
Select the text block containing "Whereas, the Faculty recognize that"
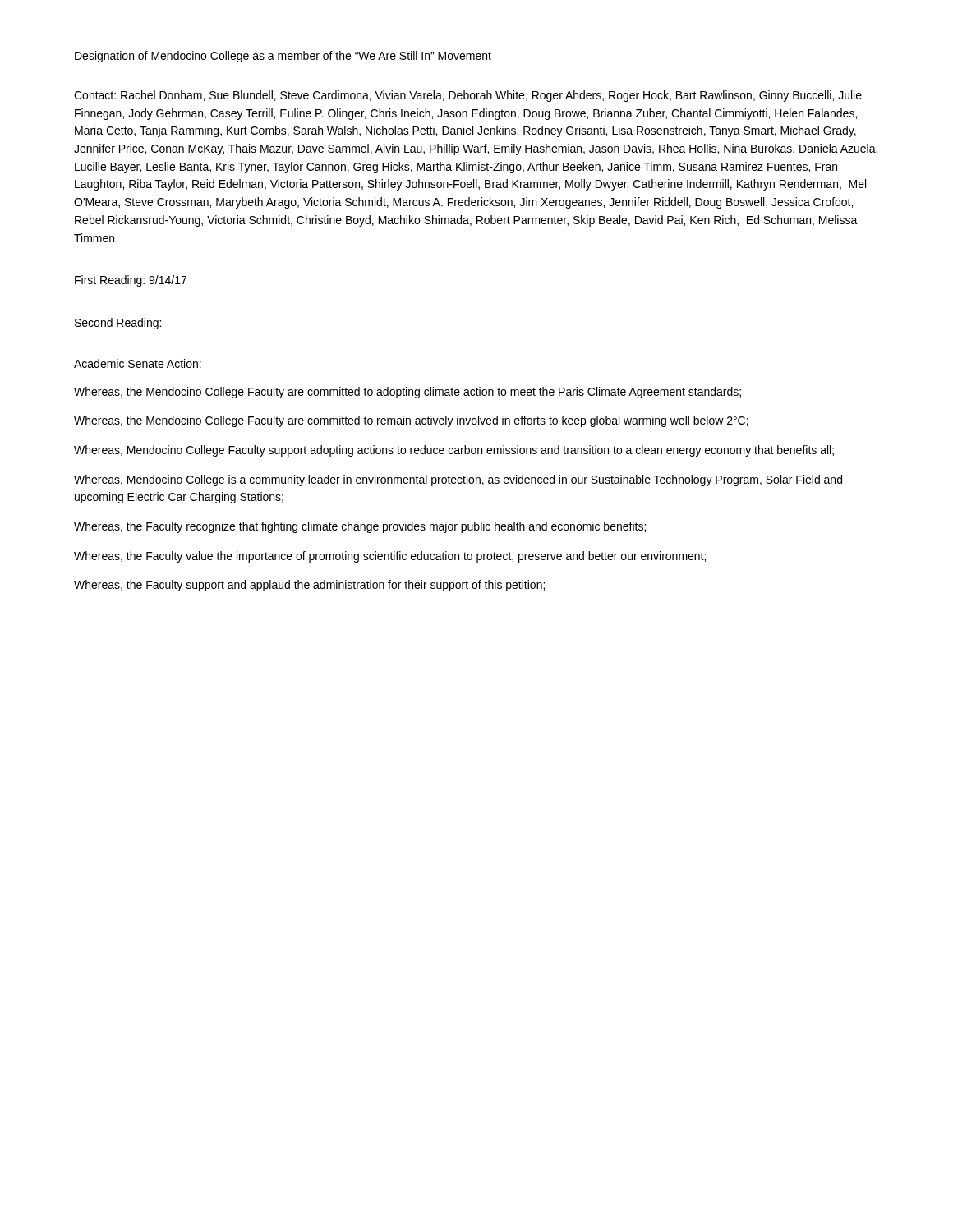coord(360,526)
